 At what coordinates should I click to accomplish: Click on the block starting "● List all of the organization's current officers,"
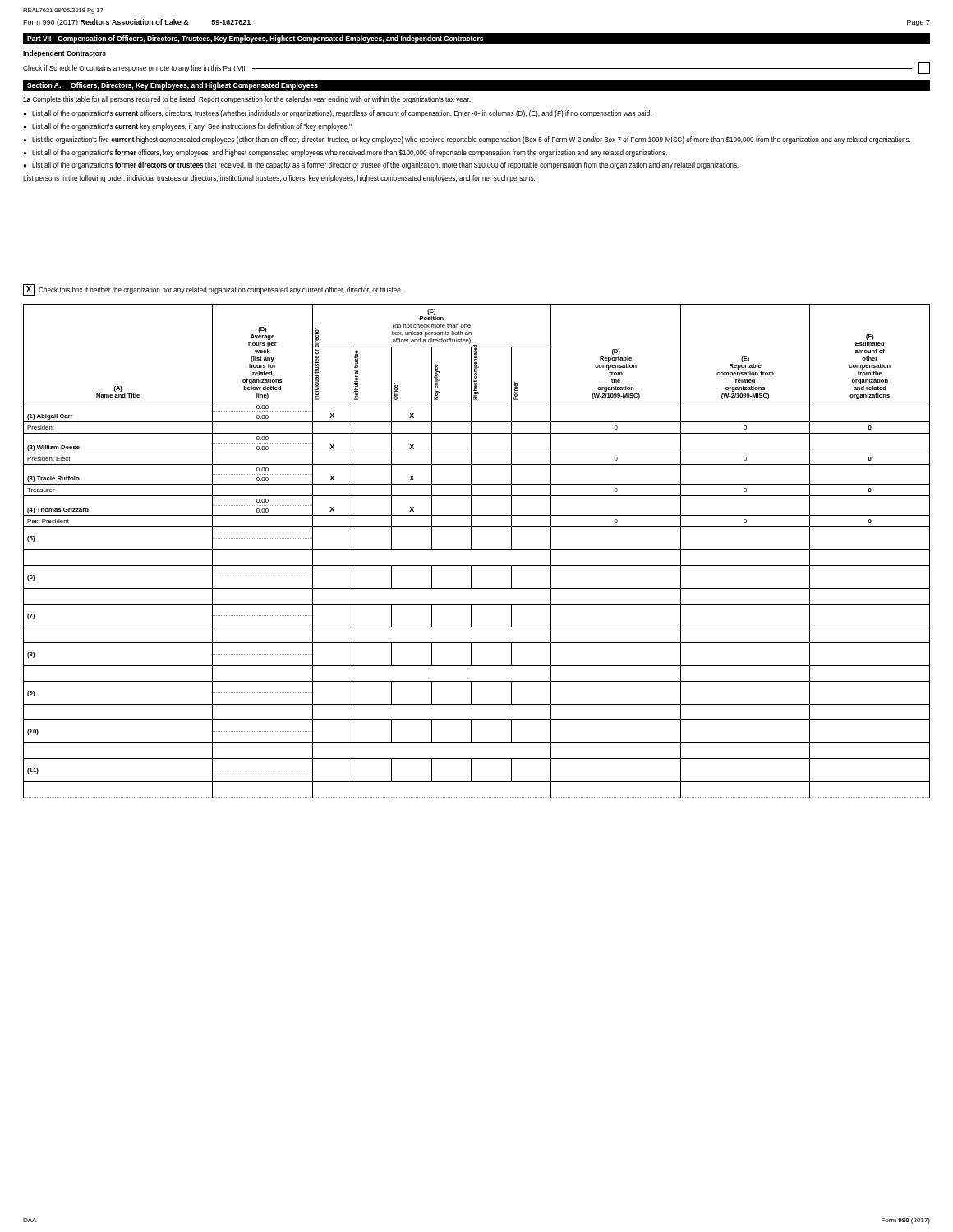337,114
